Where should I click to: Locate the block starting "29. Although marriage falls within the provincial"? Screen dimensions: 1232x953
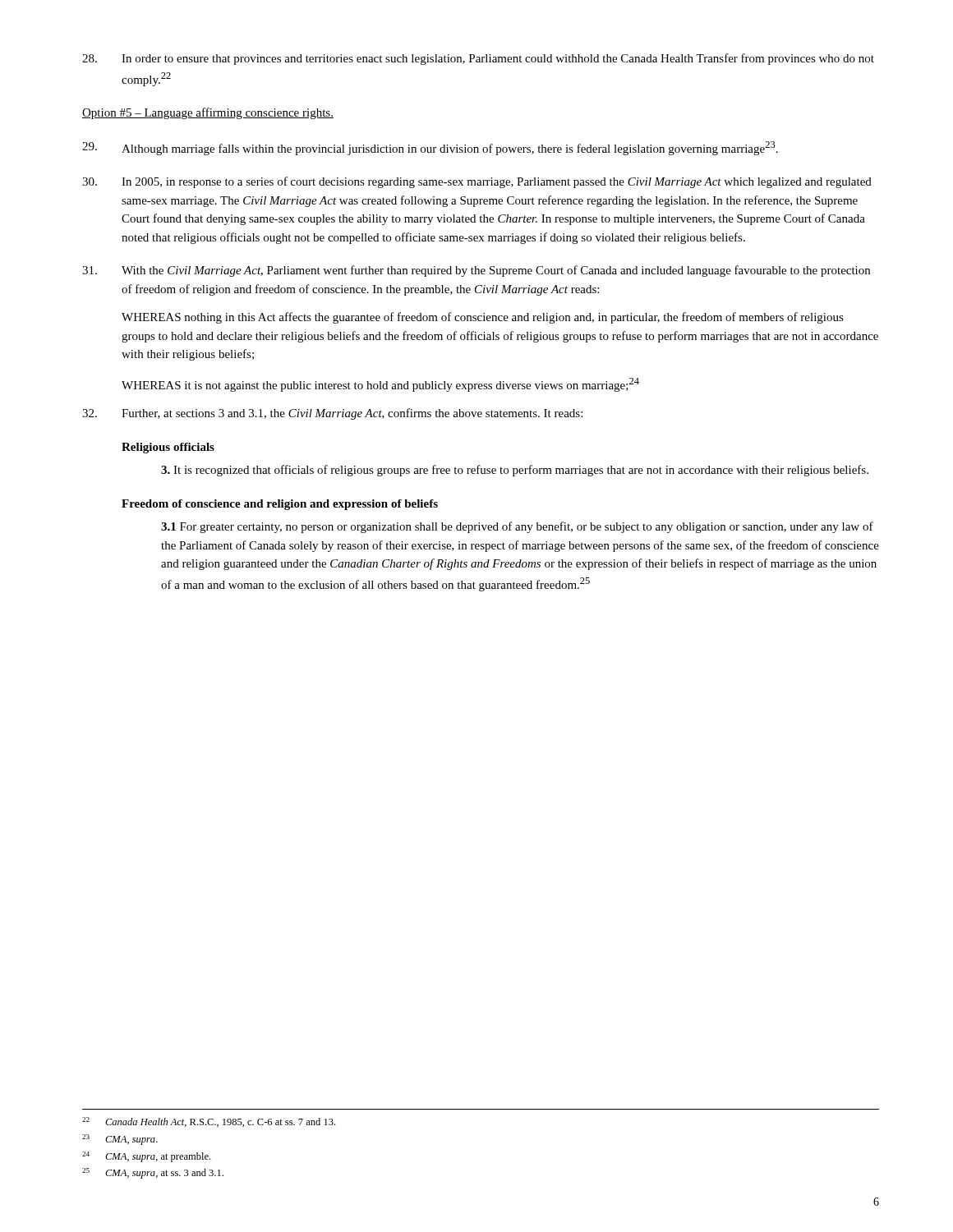click(x=481, y=147)
